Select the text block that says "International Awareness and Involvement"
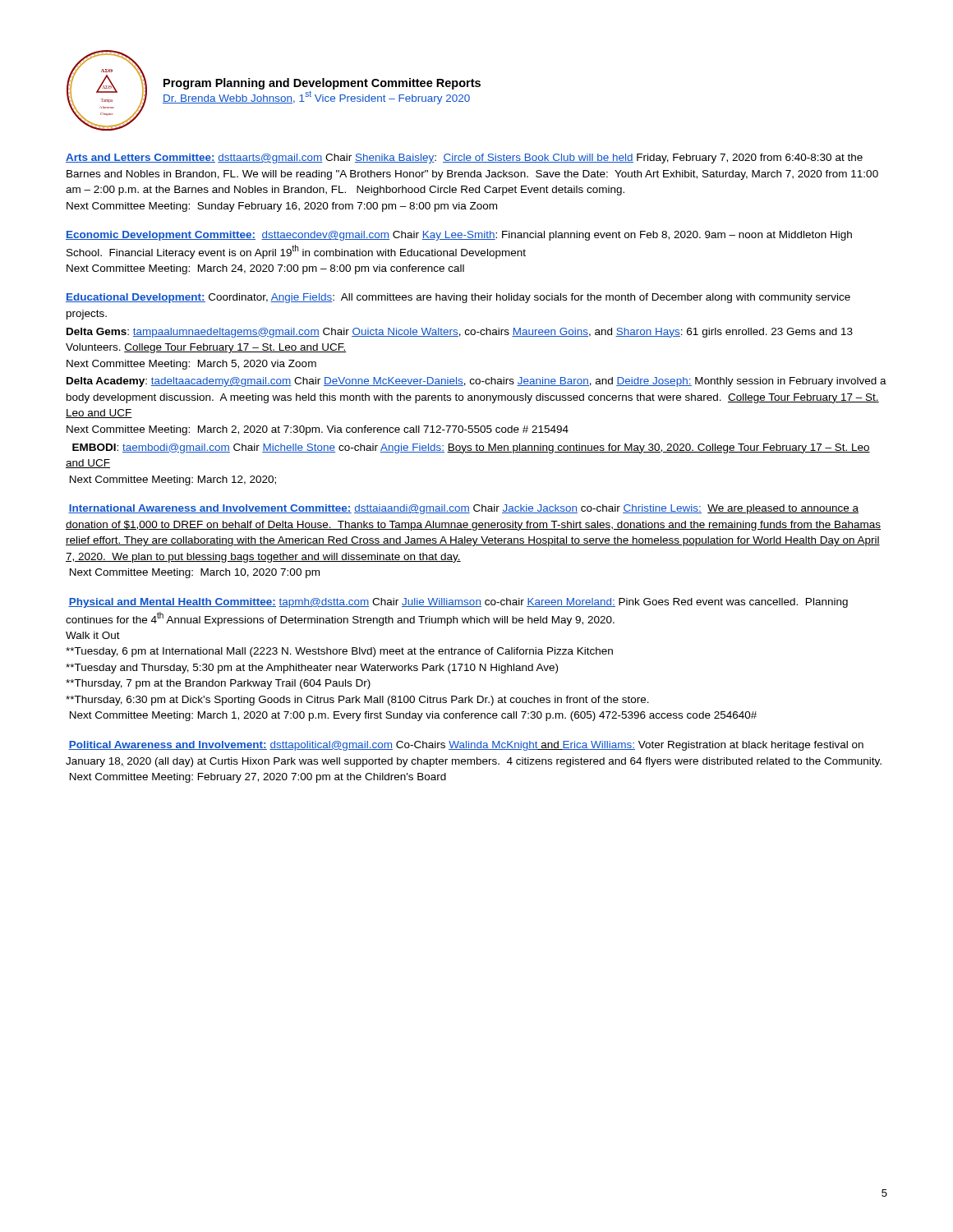The height and width of the screenshot is (1232, 953). click(x=476, y=540)
